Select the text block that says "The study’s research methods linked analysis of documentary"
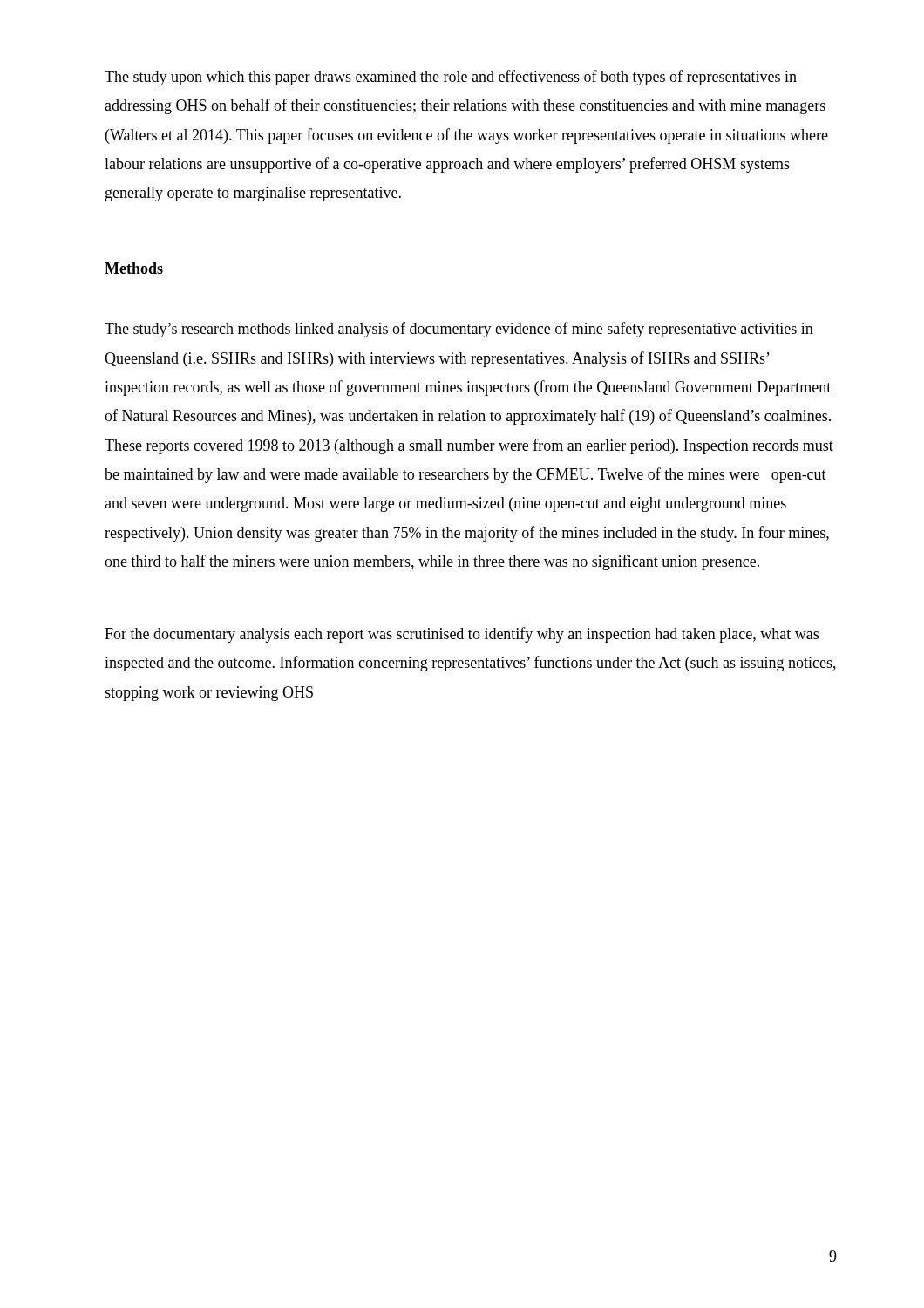Image resolution: width=924 pixels, height=1308 pixels. 469,445
